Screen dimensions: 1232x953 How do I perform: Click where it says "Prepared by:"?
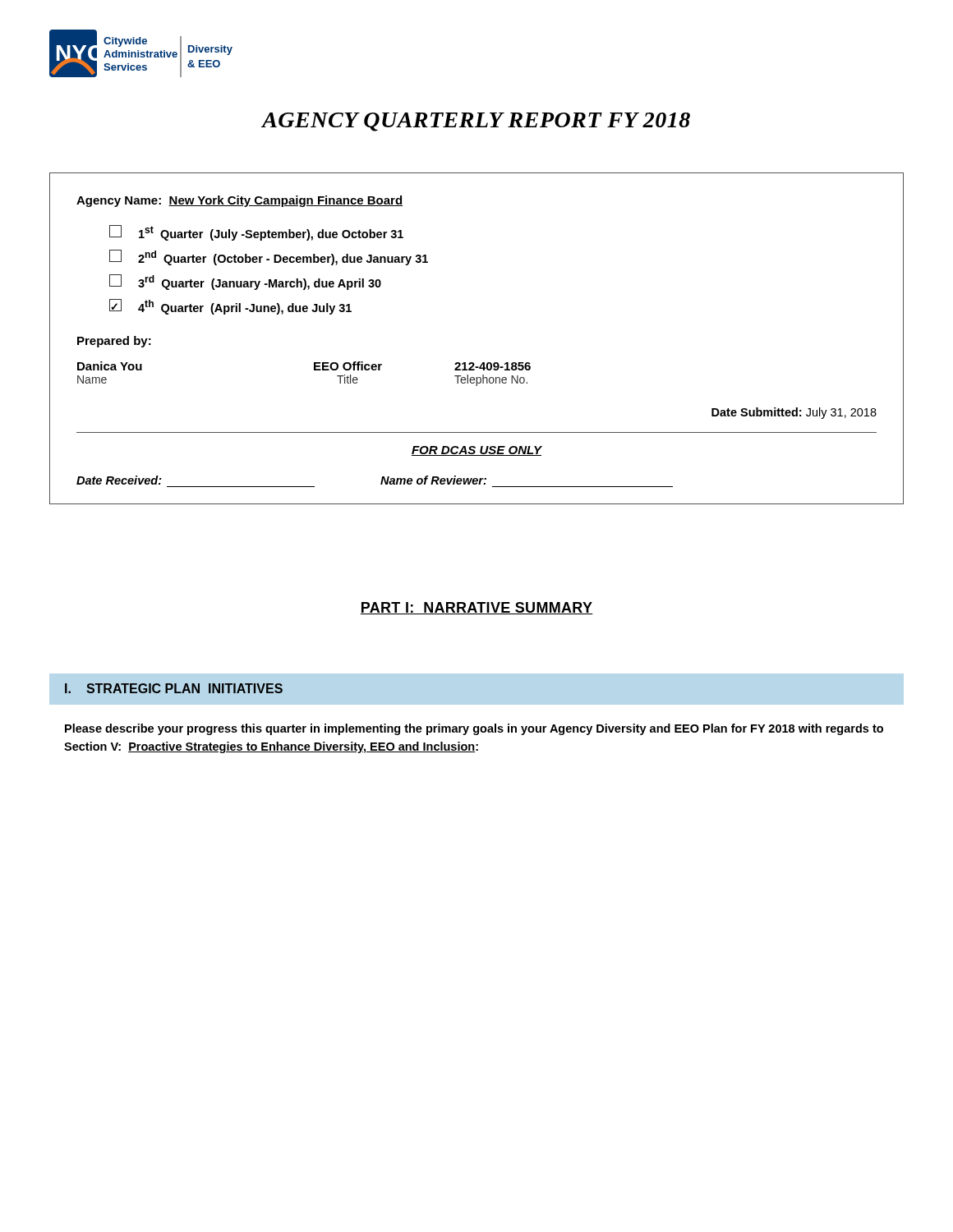click(114, 340)
